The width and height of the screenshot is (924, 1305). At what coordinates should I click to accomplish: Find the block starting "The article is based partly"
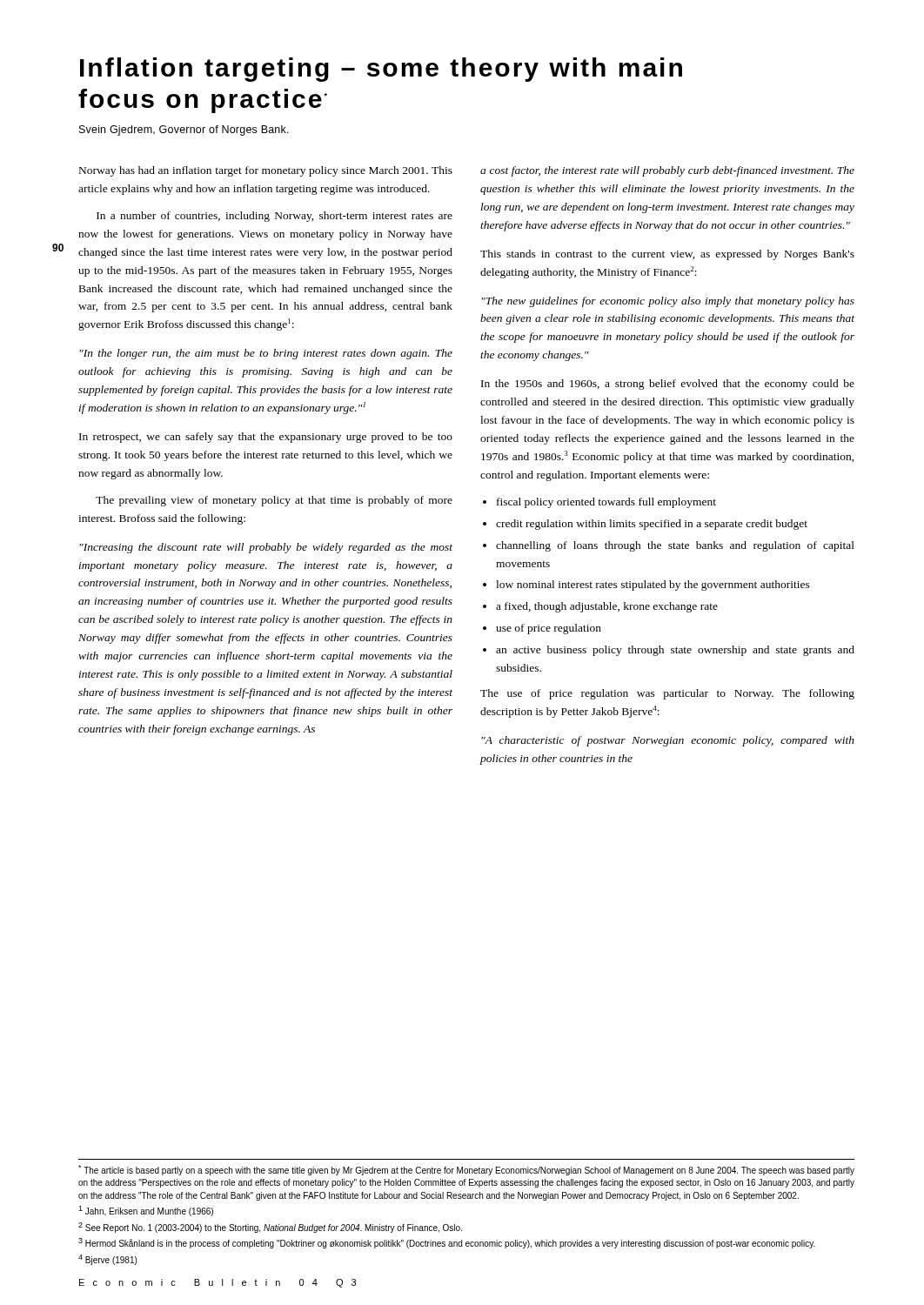click(x=466, y=1182)
